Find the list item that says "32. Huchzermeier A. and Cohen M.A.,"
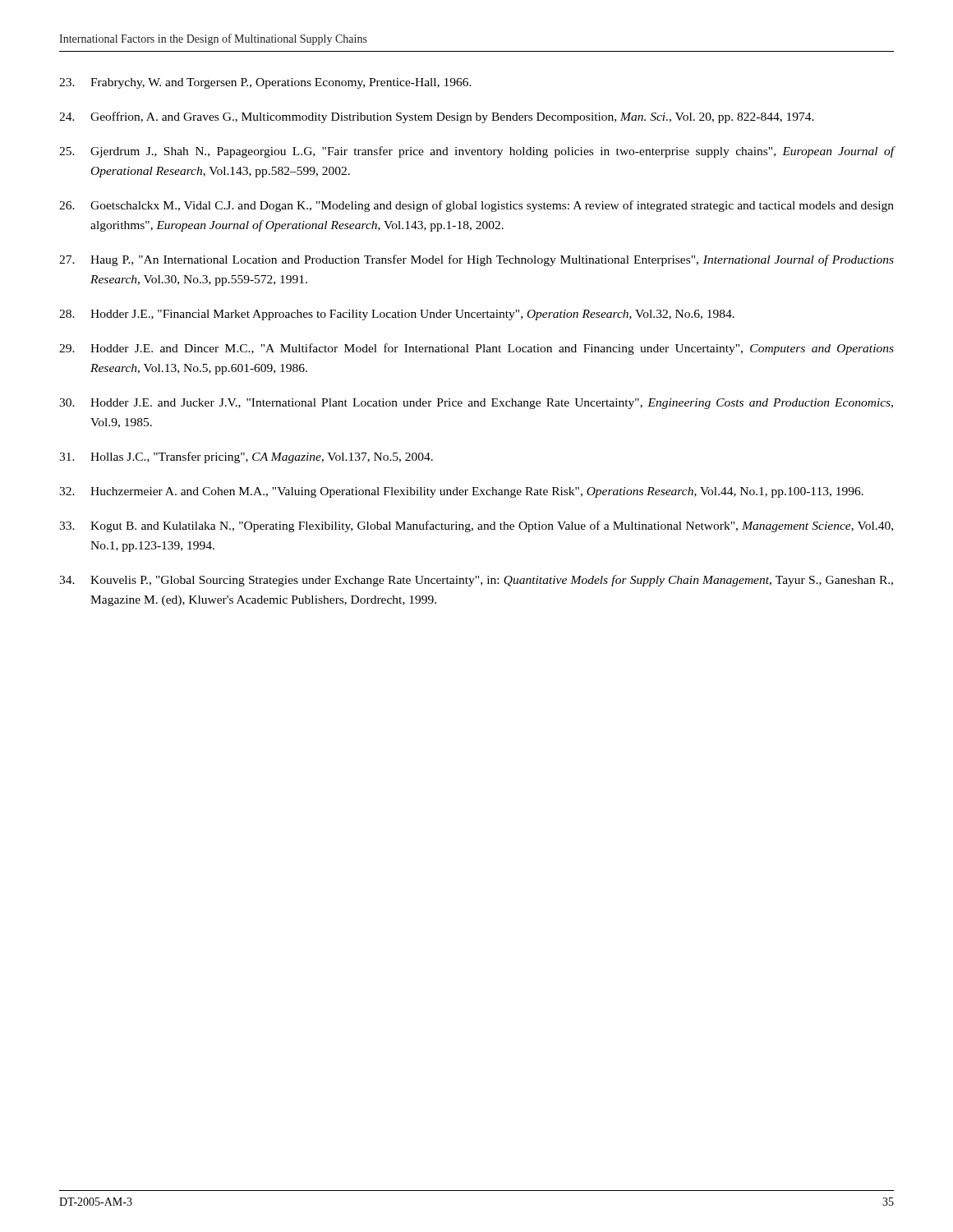This screenshot has width=953, height=1232. pos(476,491)
